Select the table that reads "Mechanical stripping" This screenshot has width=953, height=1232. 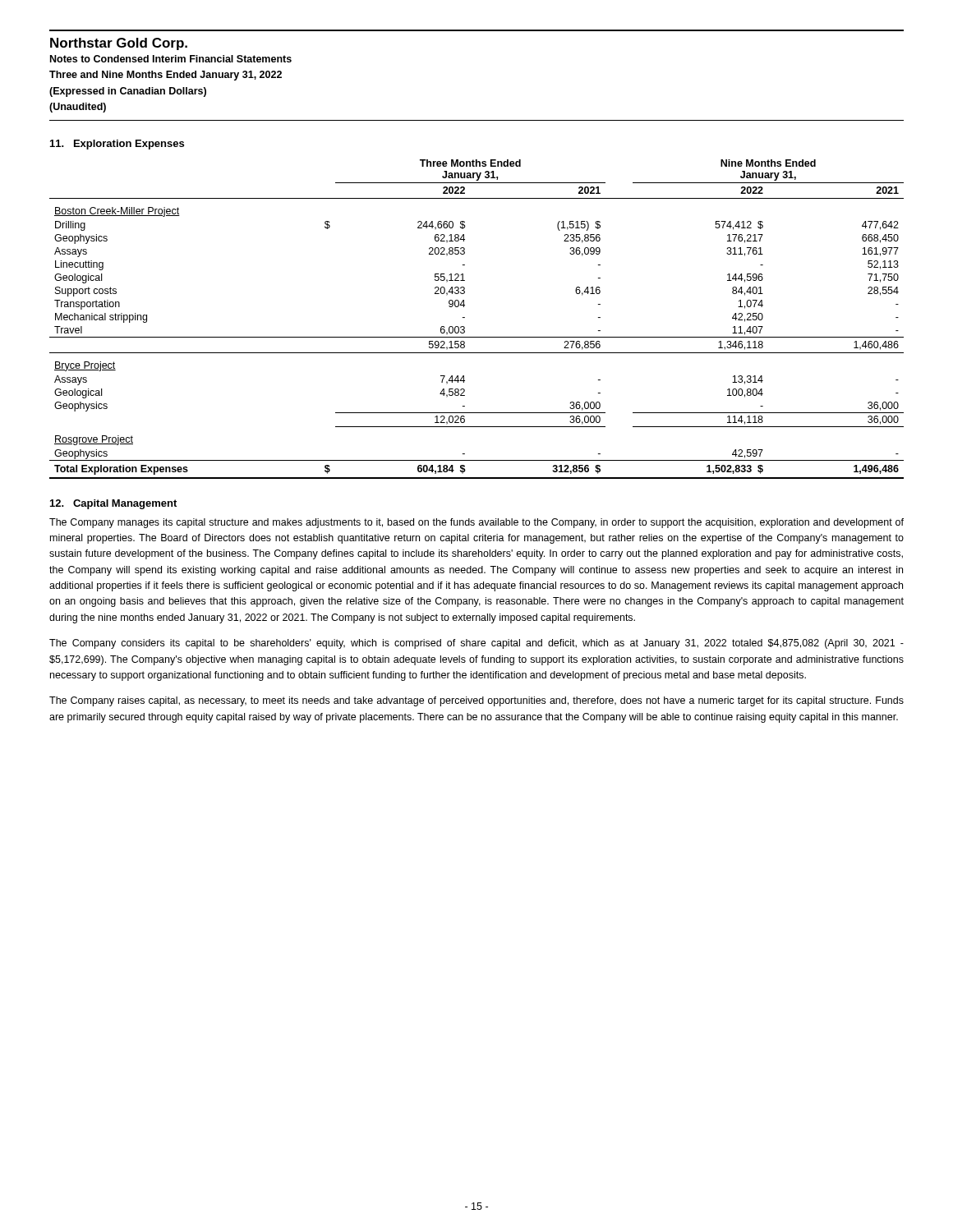pyautogui.click(x=476, y=317)
